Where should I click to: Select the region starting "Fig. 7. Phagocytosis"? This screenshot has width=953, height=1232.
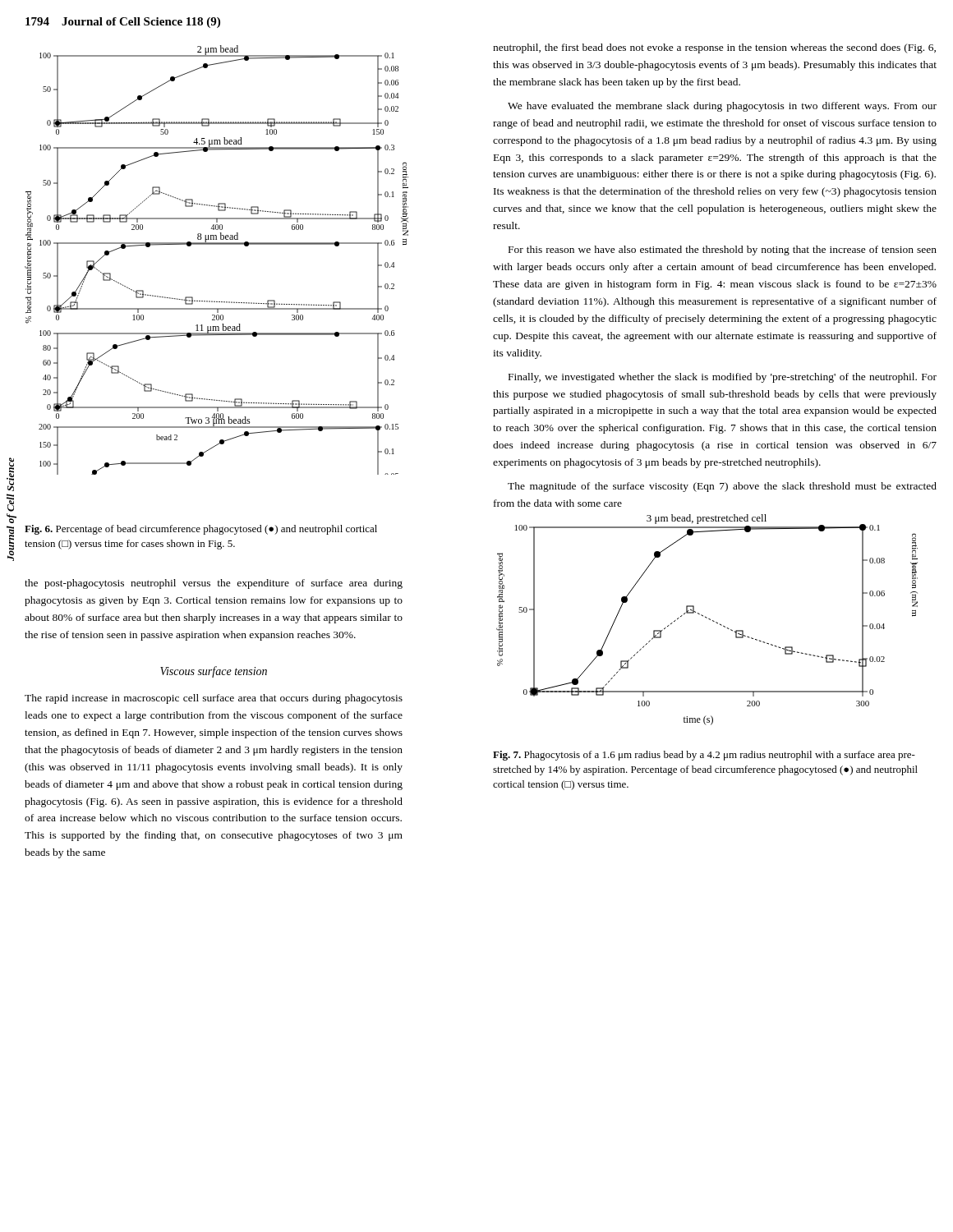point(705,769)
